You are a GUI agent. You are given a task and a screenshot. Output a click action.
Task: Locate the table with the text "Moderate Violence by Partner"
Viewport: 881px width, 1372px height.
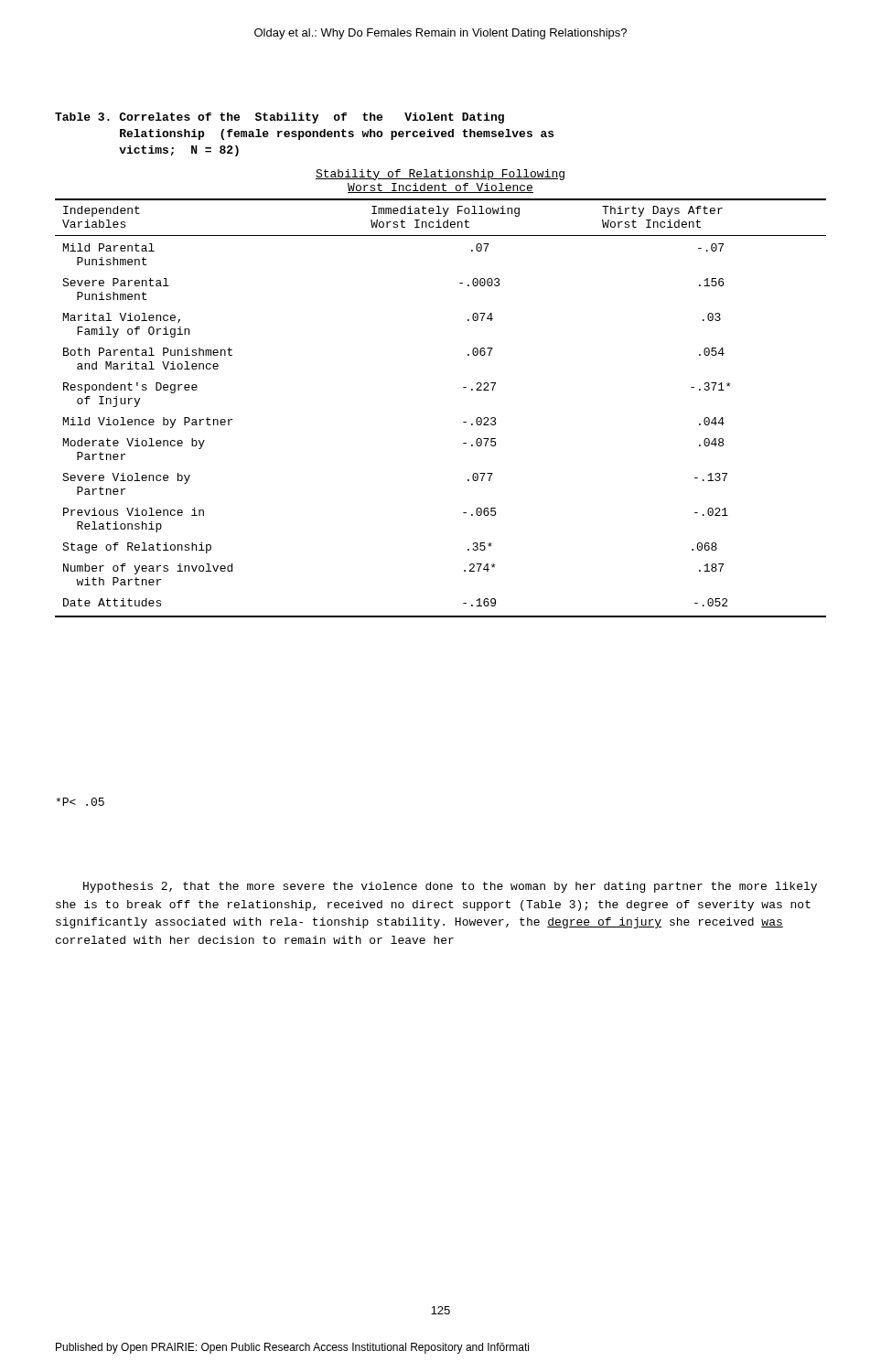click(x=440, y=363)
